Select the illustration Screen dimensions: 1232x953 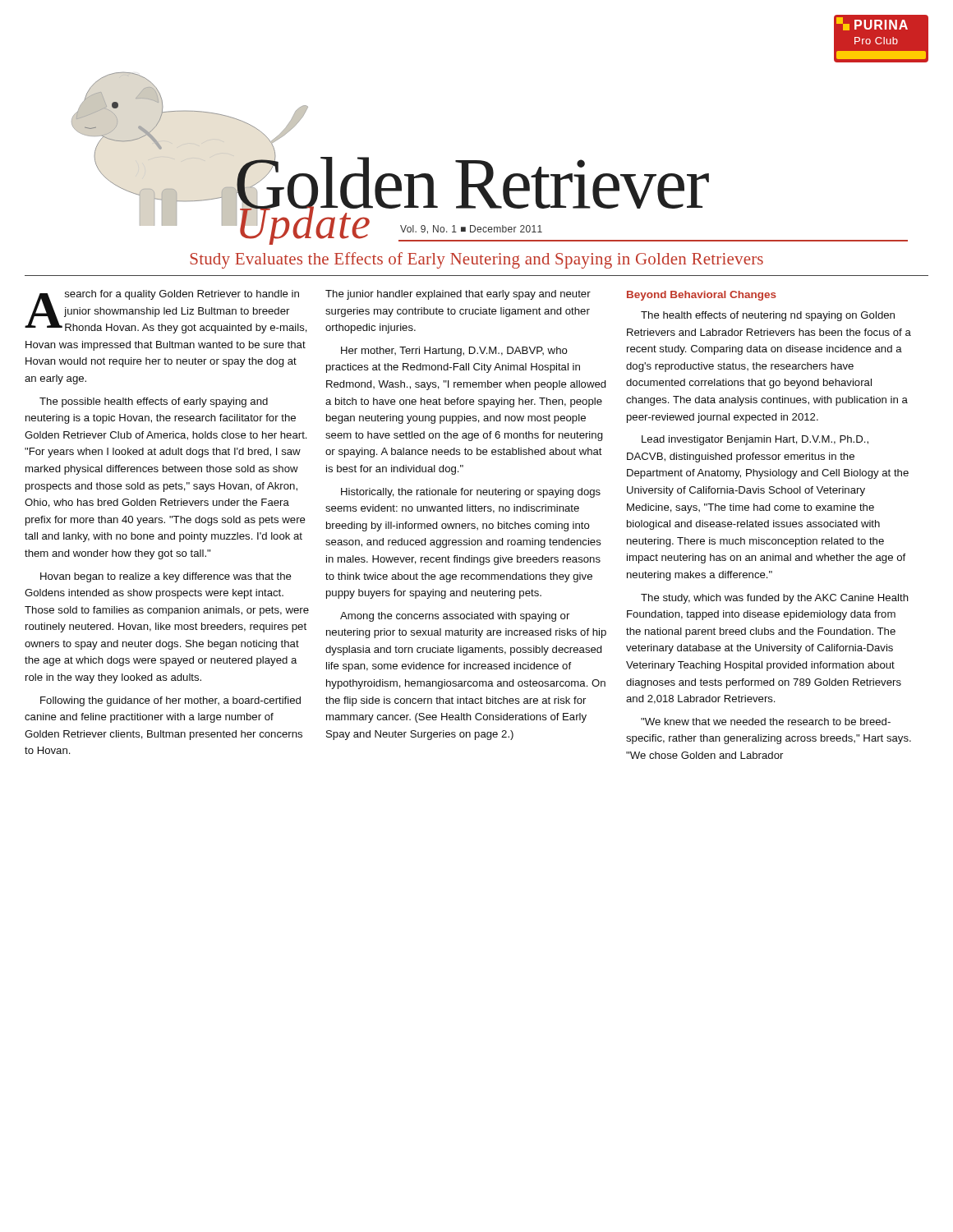point(185,113)
